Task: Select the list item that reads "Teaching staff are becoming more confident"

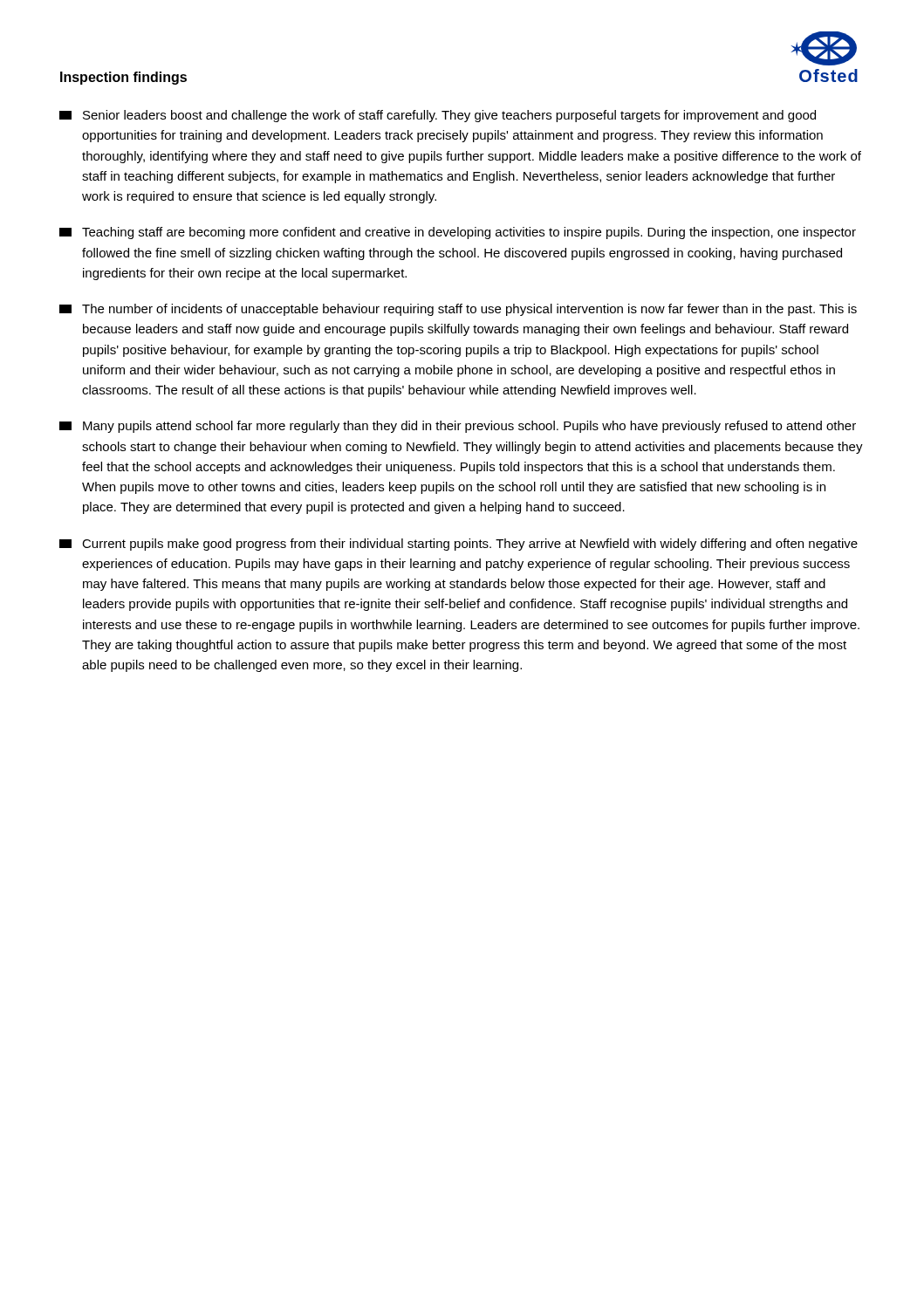Action: [x=462, y=252]
